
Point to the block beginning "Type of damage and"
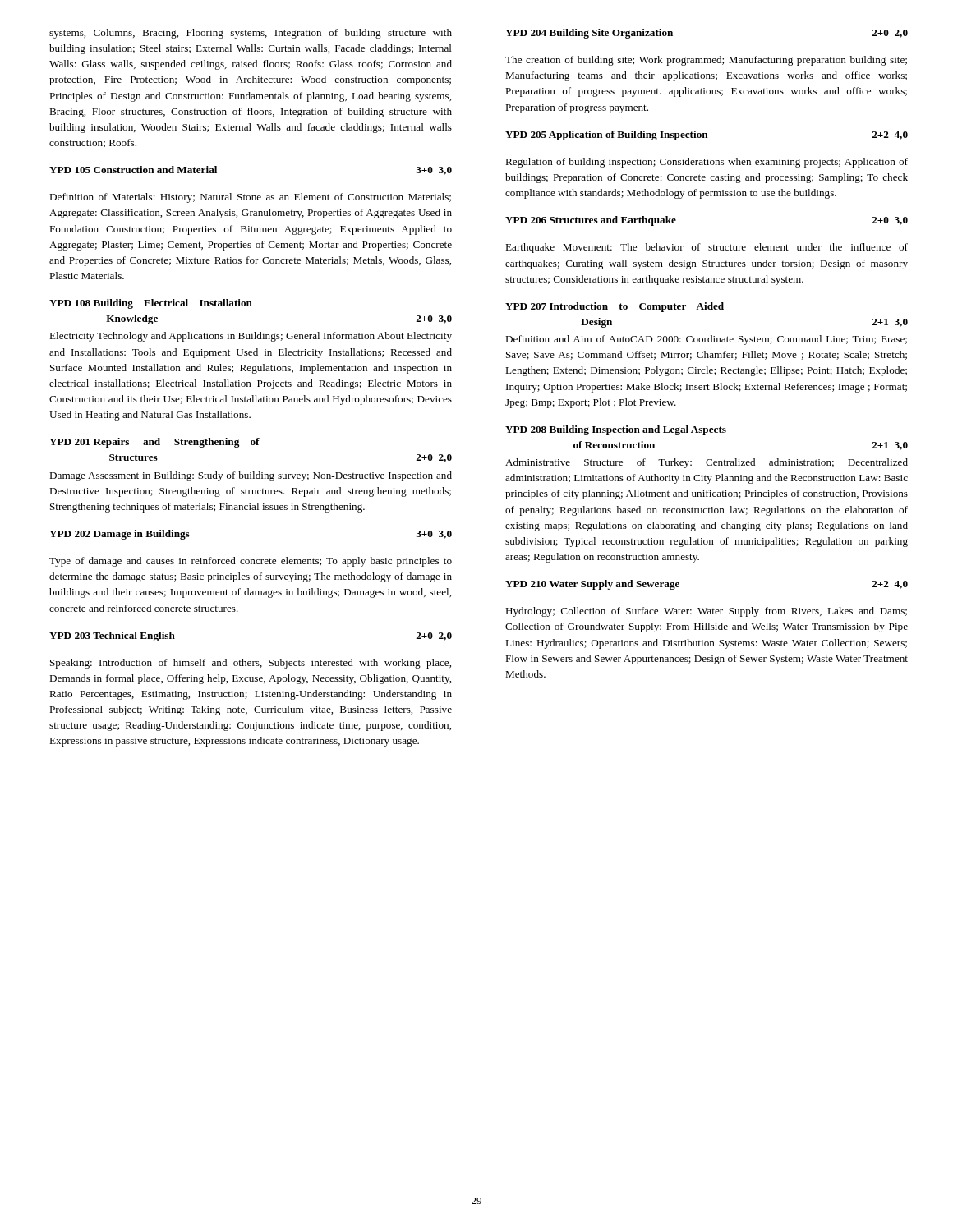pos(251,584)
